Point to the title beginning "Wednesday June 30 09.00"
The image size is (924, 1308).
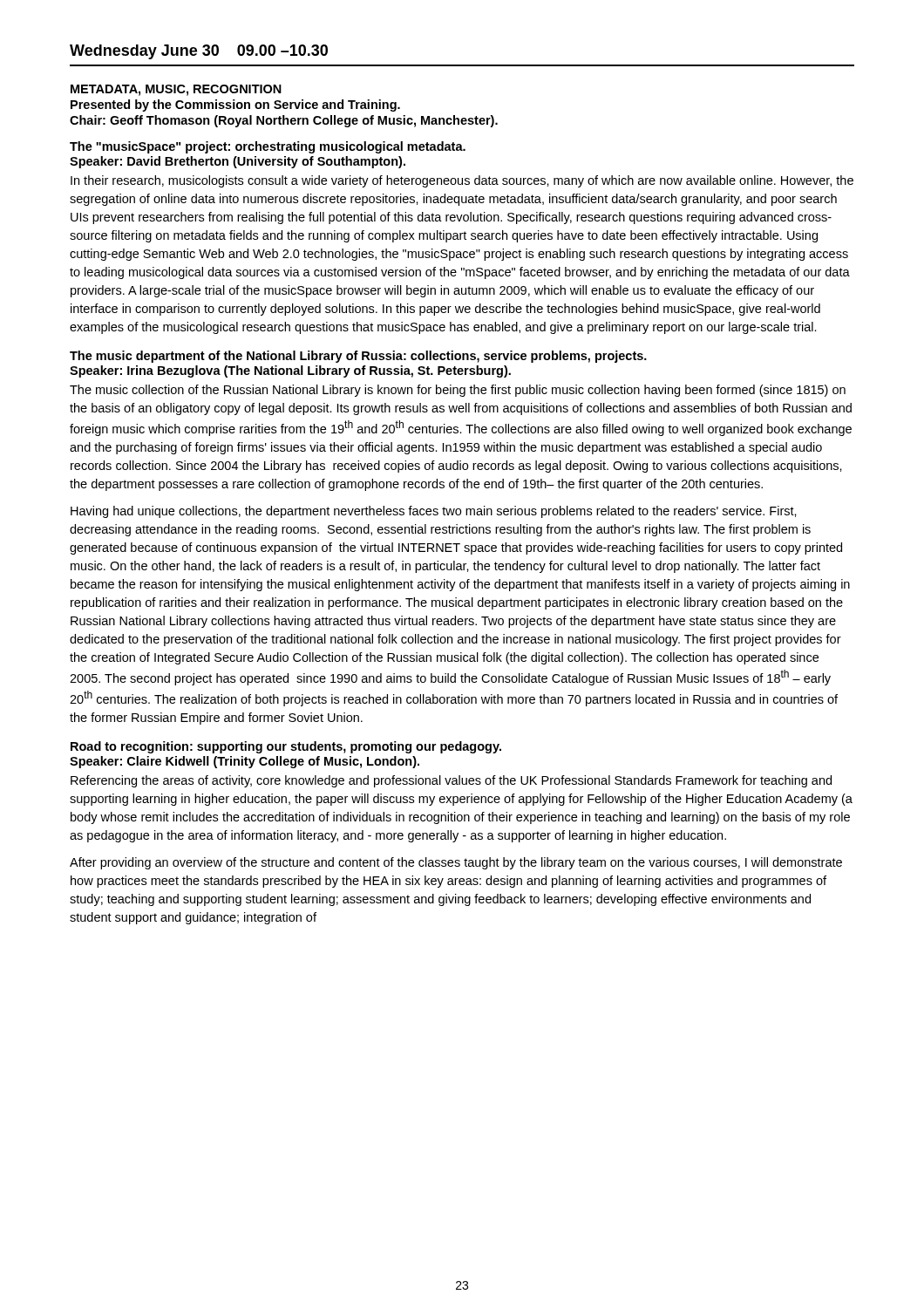199,51
